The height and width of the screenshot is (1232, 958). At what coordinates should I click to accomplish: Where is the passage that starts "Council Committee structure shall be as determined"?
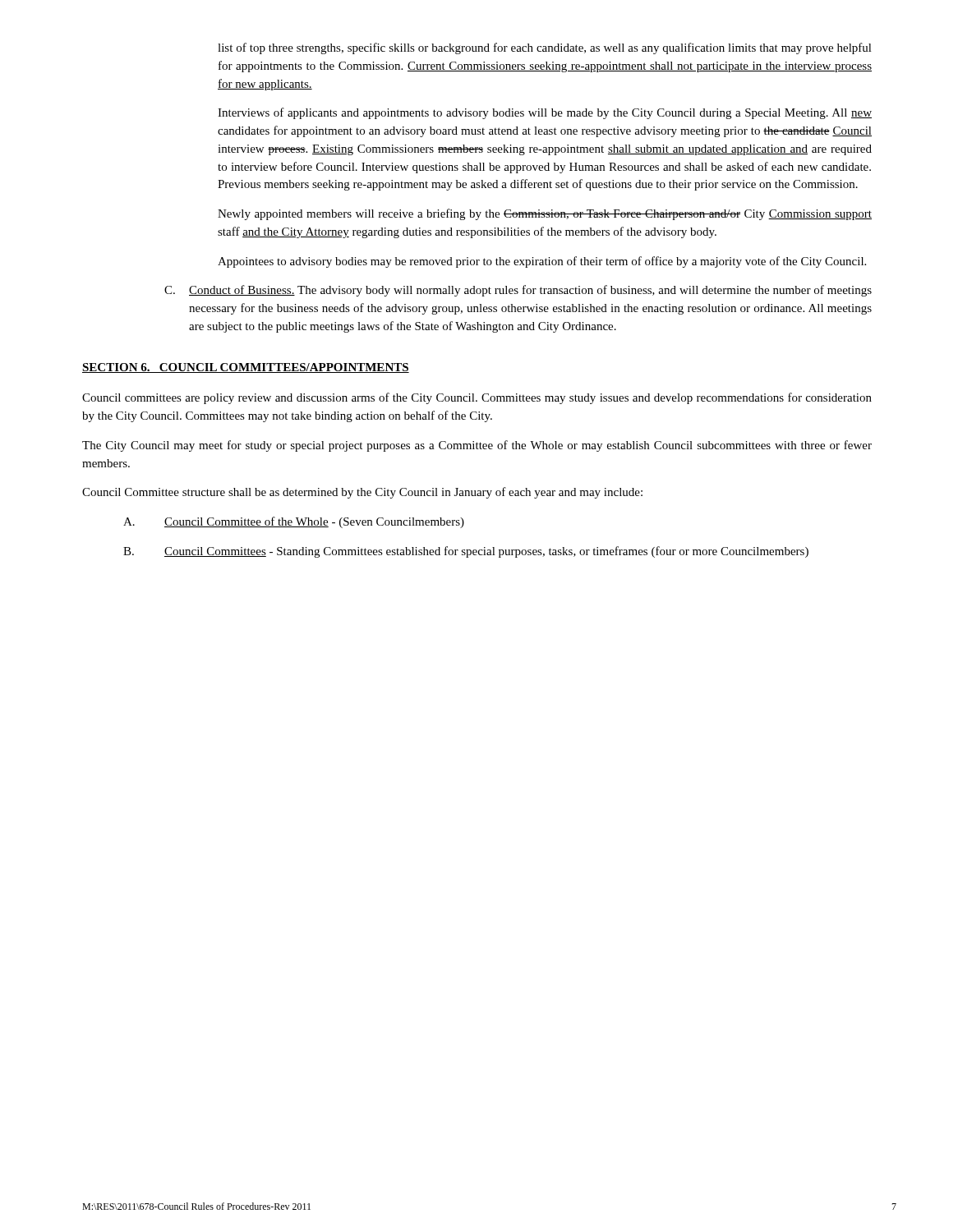363,492
